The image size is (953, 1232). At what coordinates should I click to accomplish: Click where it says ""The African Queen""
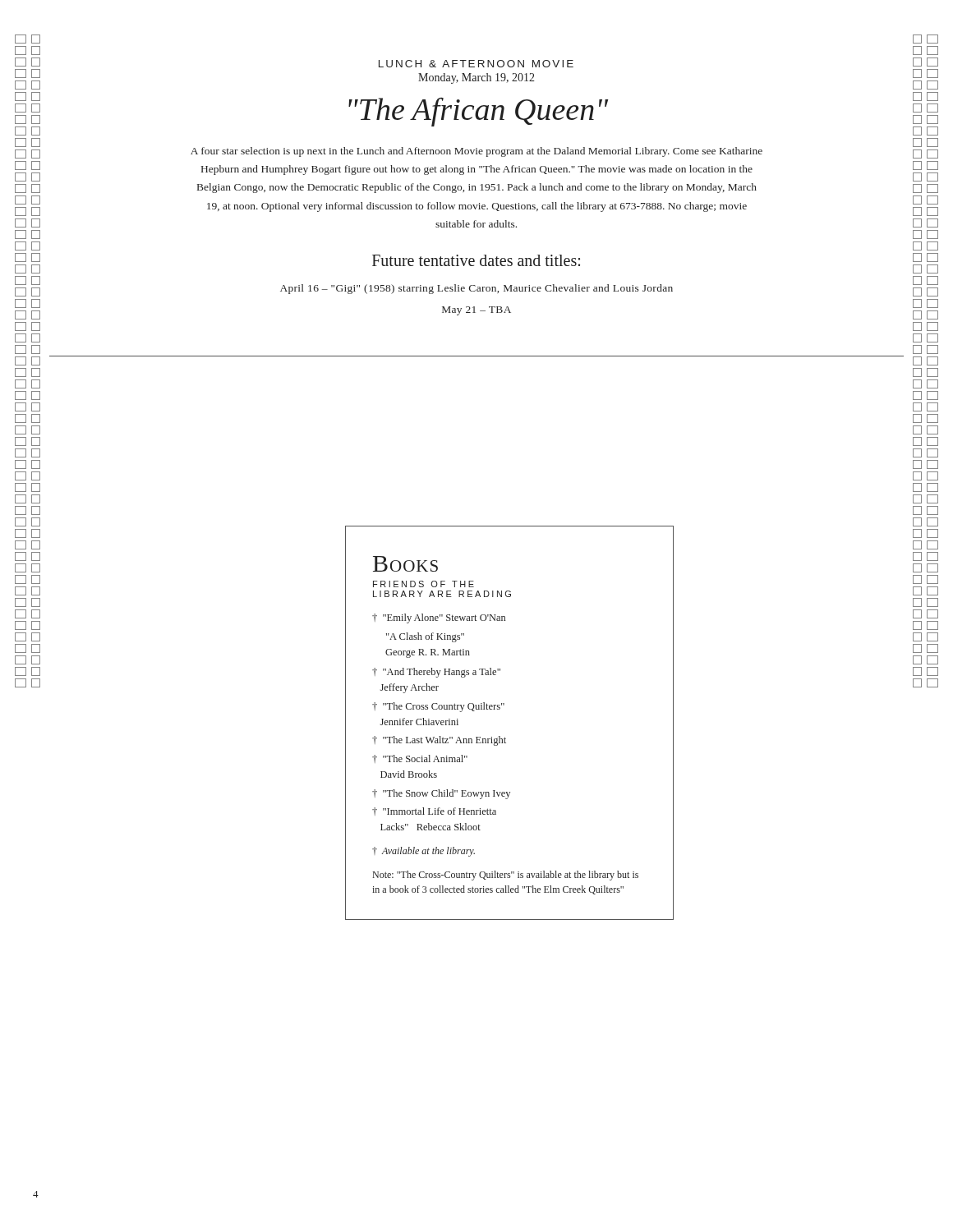click(476, 110)
